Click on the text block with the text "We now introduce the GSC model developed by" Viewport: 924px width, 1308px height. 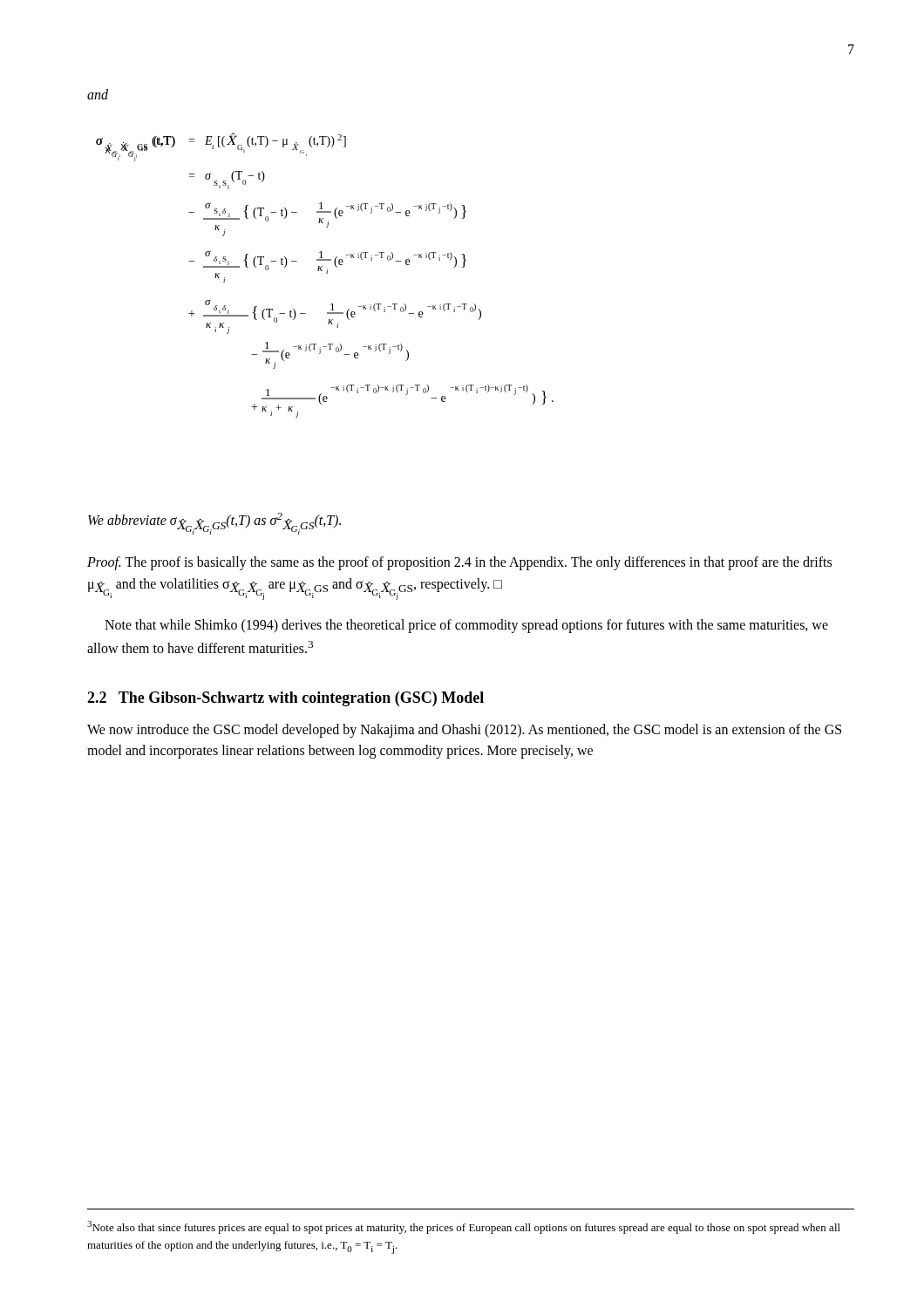tap(465, 740)
